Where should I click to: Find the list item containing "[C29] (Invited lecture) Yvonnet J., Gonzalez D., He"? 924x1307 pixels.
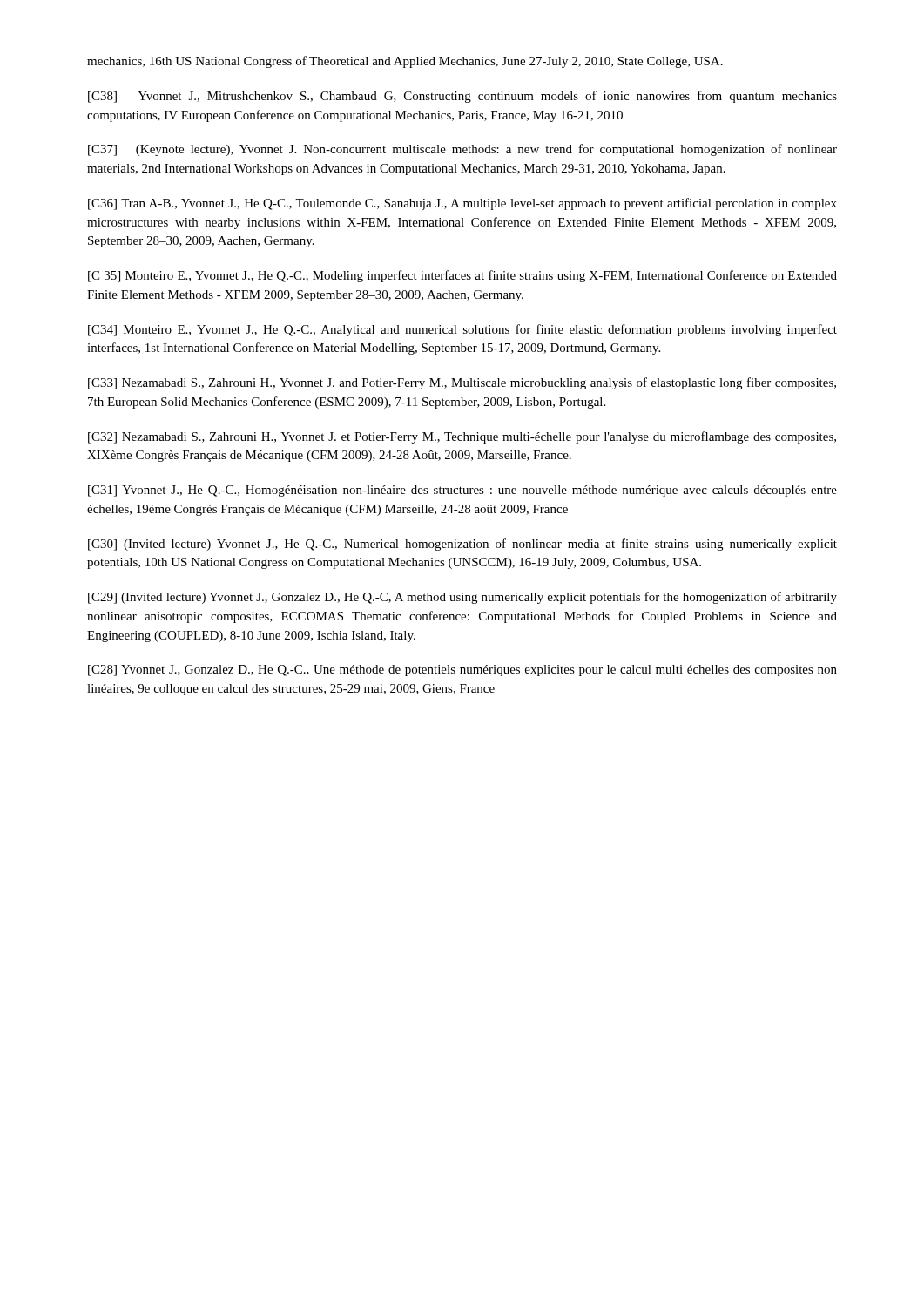[462, 616]
